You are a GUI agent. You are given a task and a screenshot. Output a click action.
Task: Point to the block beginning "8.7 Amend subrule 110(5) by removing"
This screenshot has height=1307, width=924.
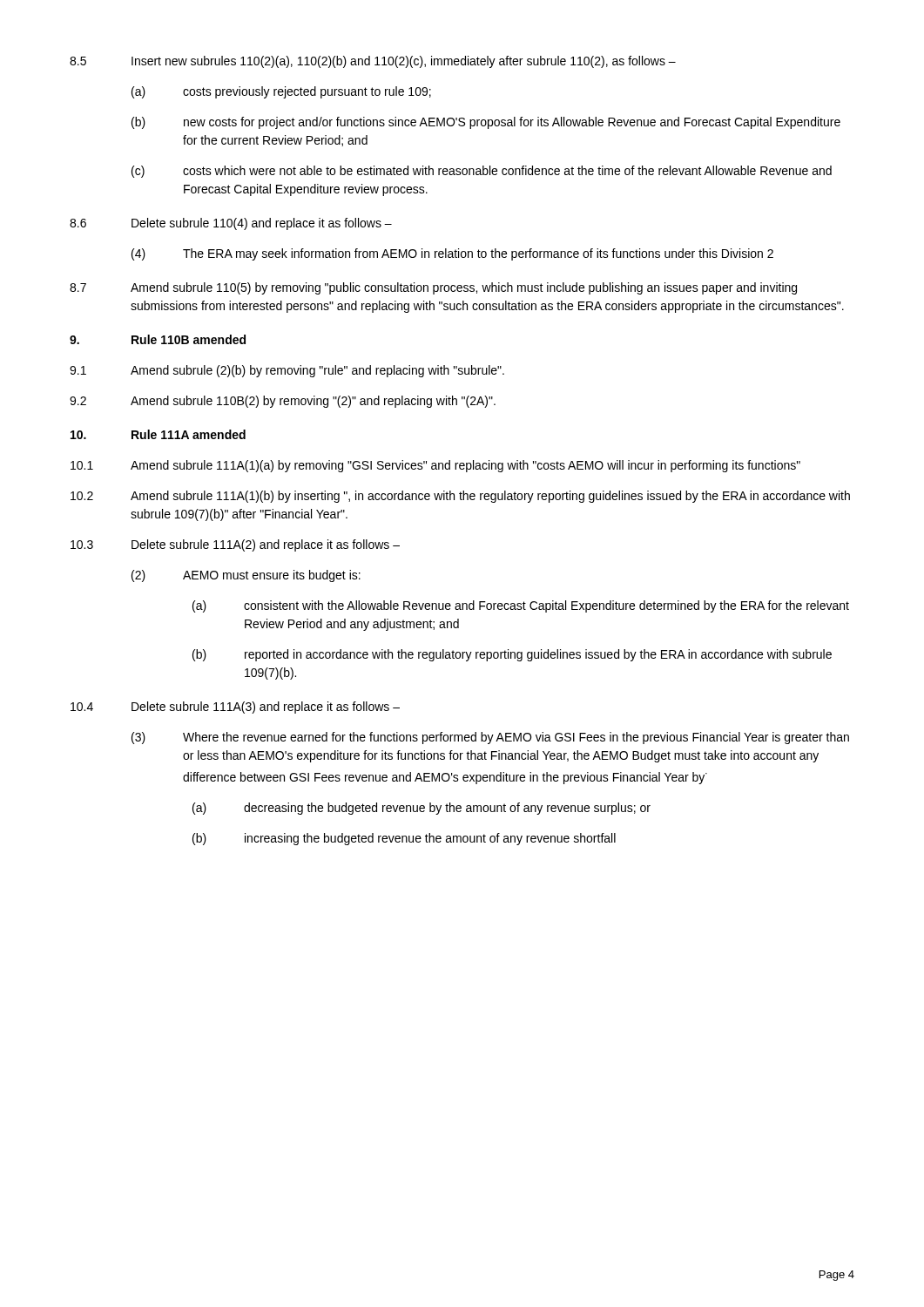tap(462, 297)
